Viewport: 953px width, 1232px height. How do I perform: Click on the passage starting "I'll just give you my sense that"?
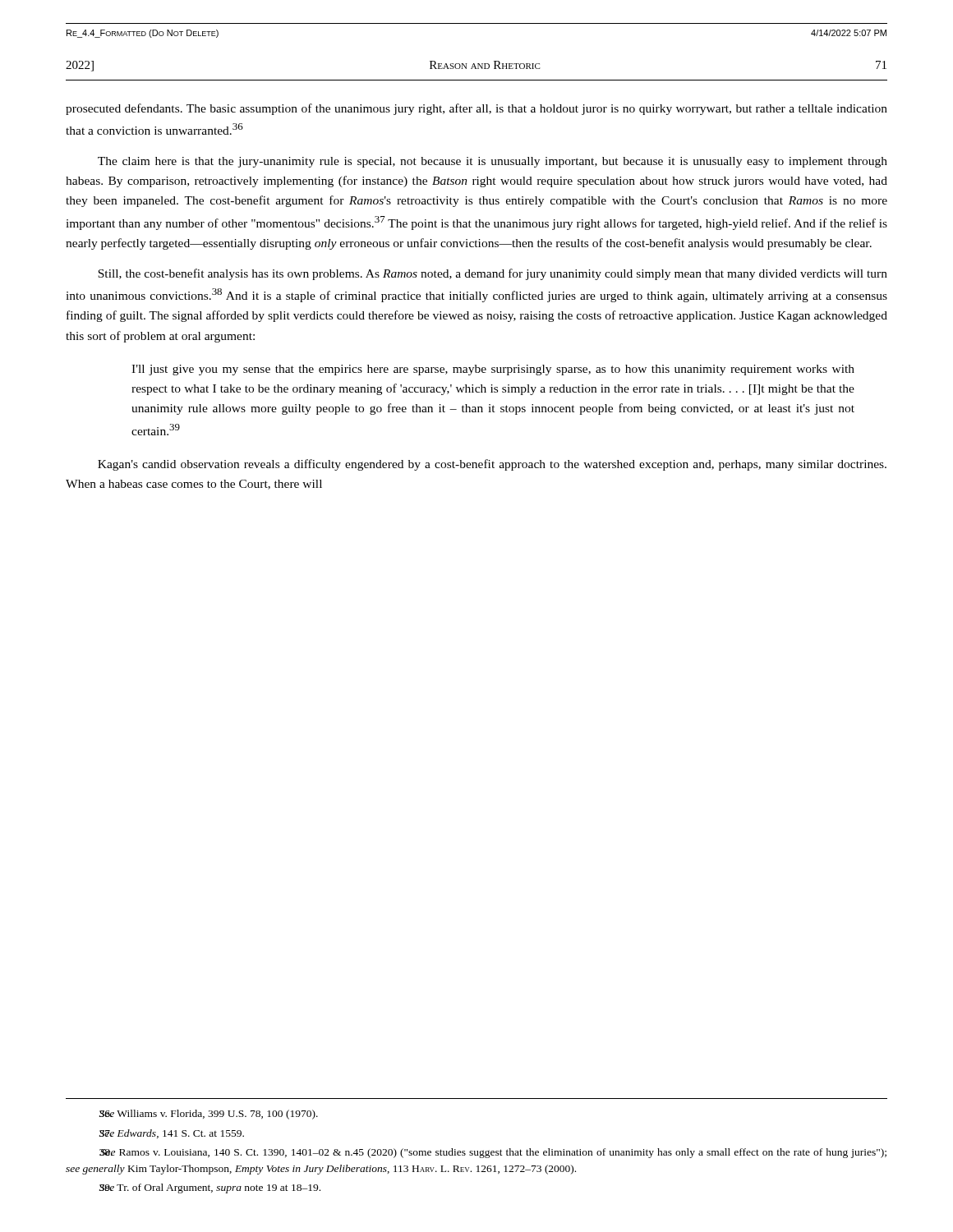493,400
